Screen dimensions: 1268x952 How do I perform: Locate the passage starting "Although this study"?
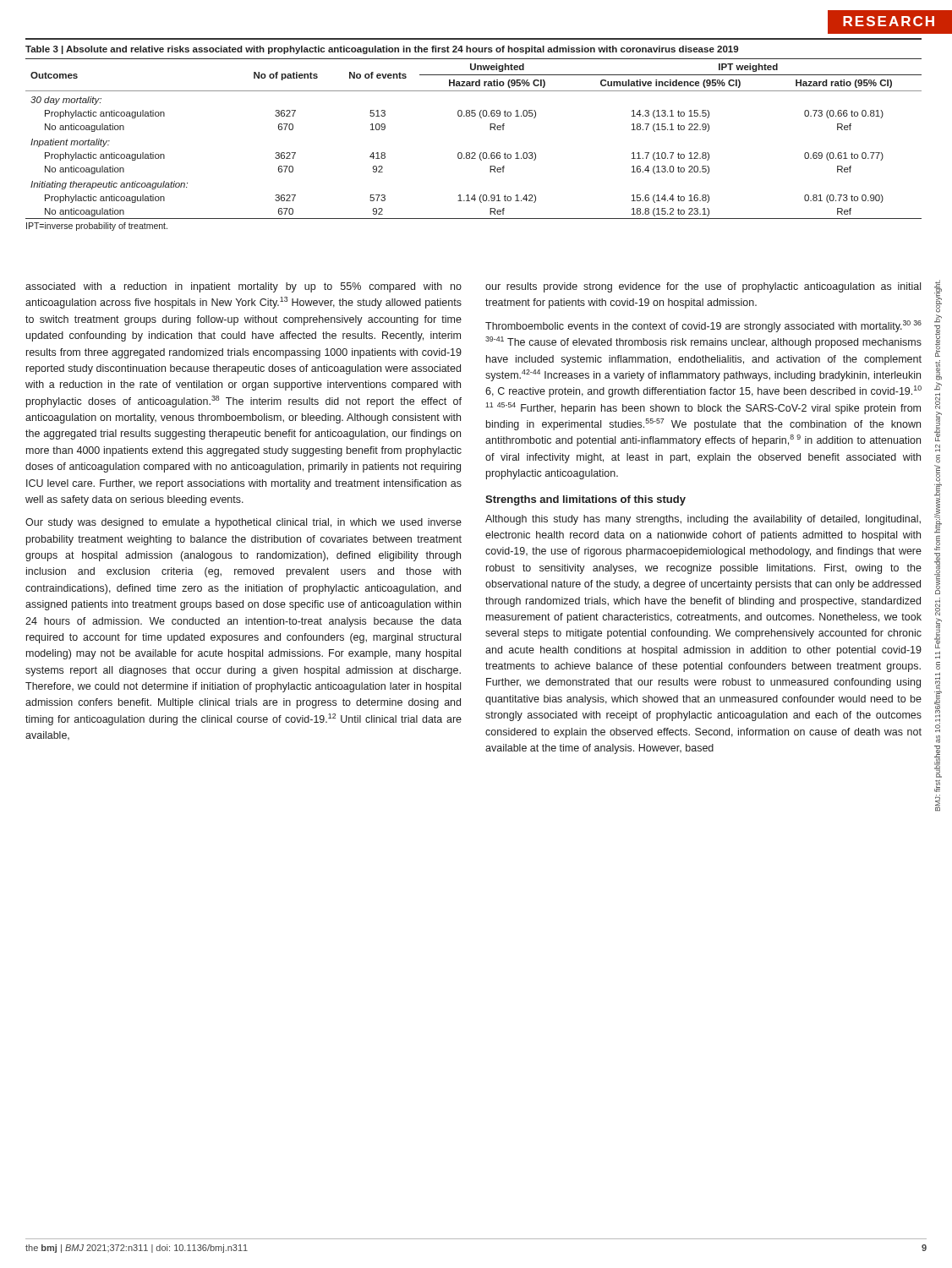703,634
